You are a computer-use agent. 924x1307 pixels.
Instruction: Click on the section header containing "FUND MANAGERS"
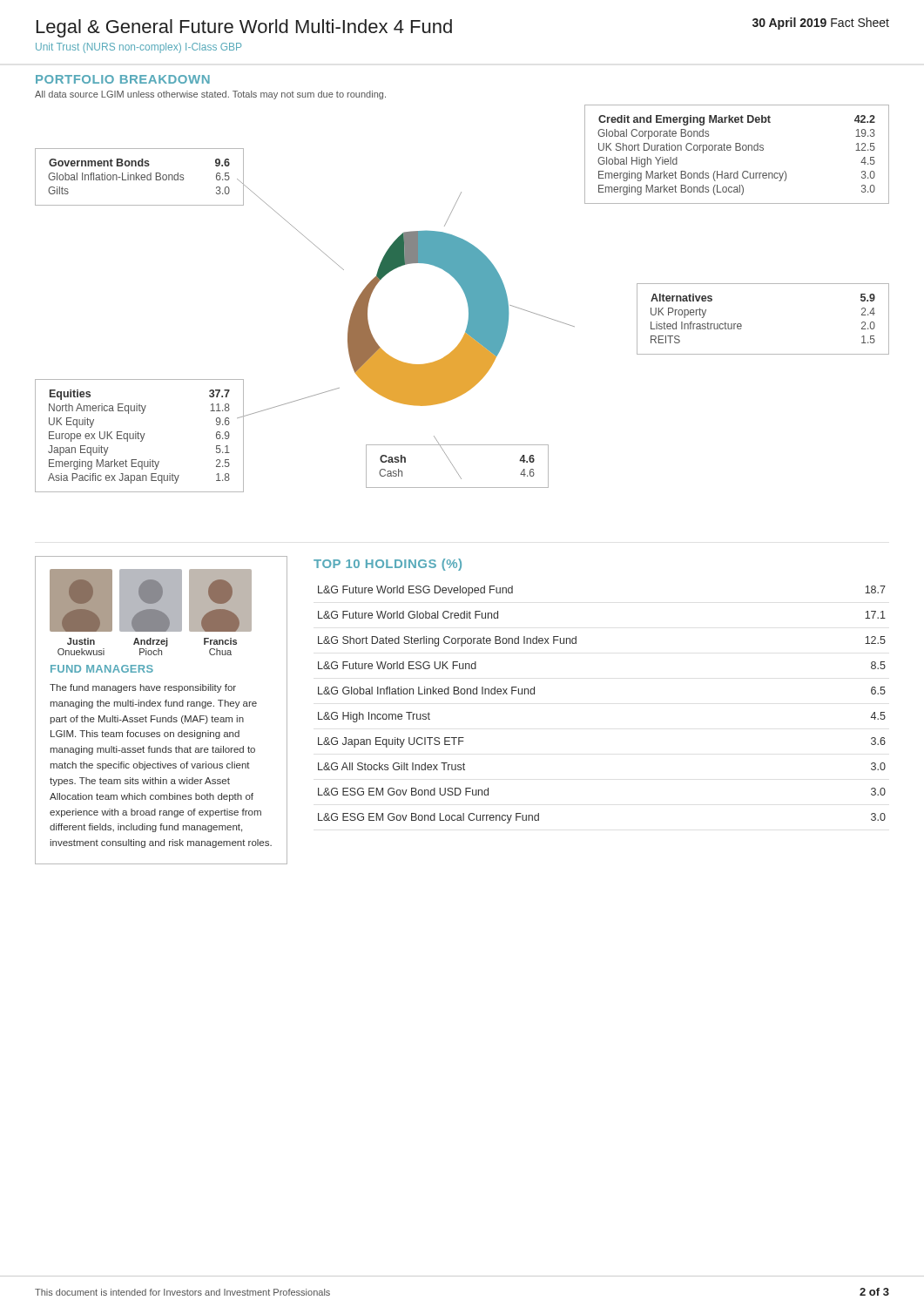click(x=102, y=669)
